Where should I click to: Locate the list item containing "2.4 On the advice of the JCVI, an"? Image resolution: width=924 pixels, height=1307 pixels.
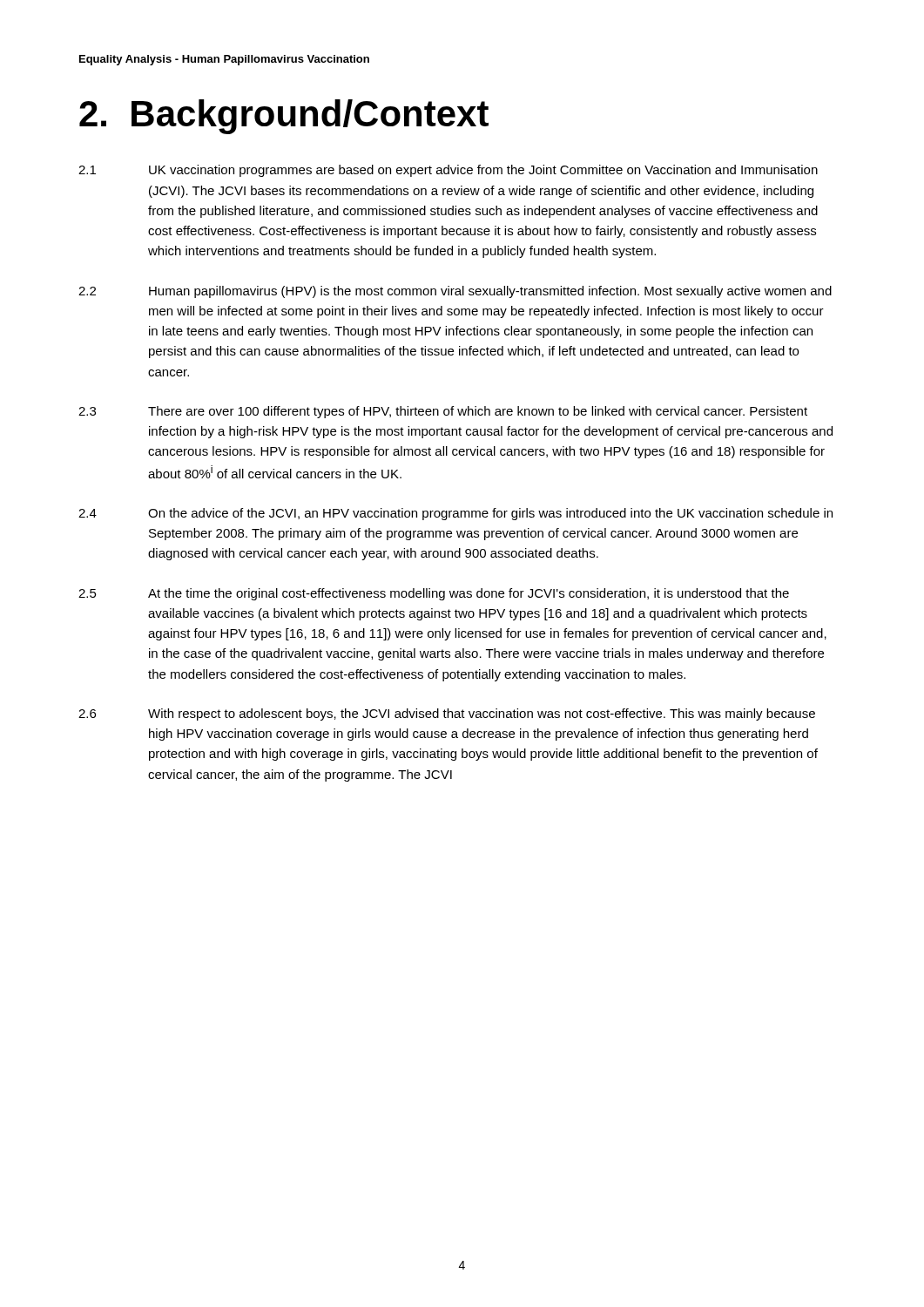458,533
